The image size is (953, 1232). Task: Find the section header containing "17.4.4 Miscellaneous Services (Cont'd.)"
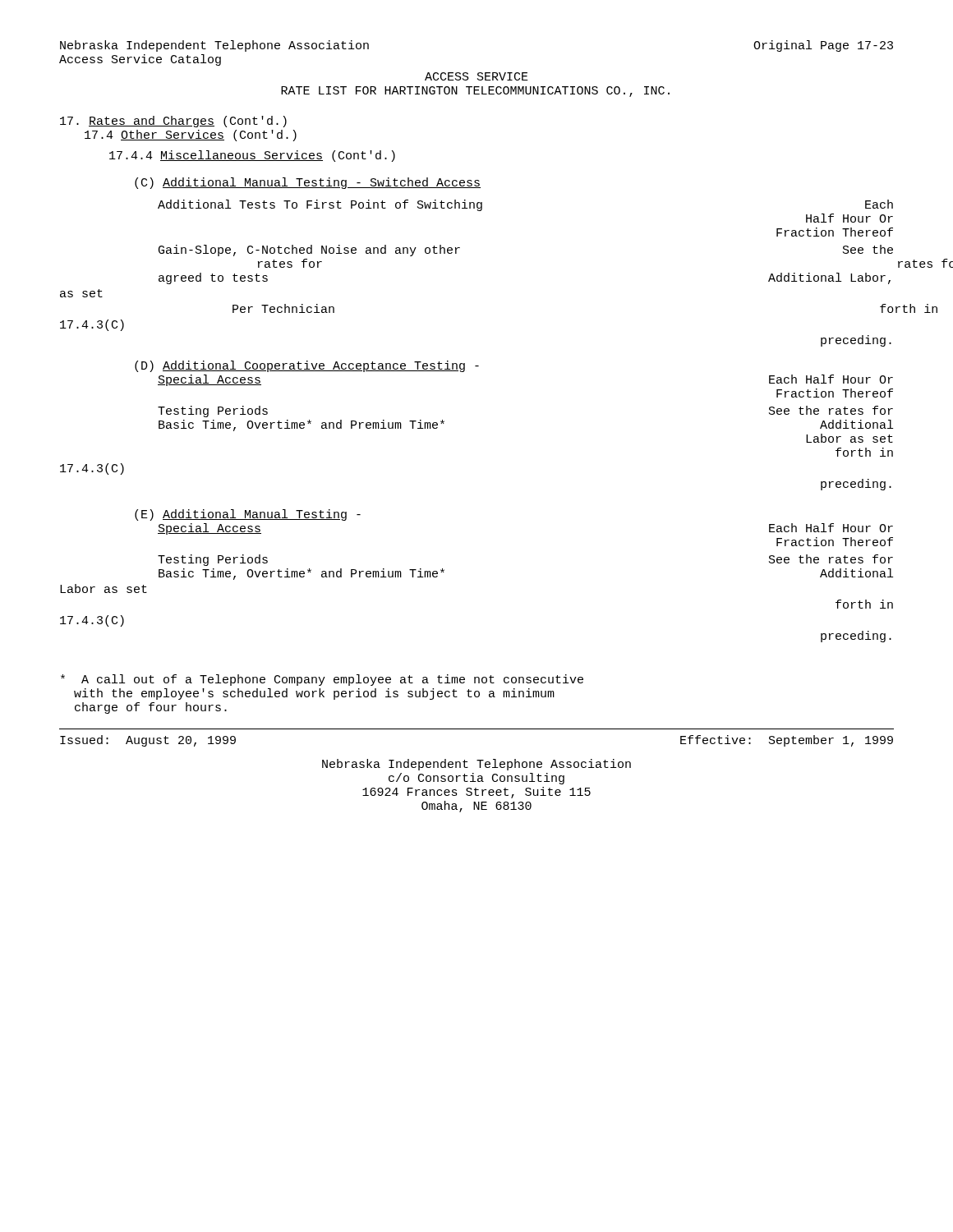pyautogui.click(x=253, y=156)
